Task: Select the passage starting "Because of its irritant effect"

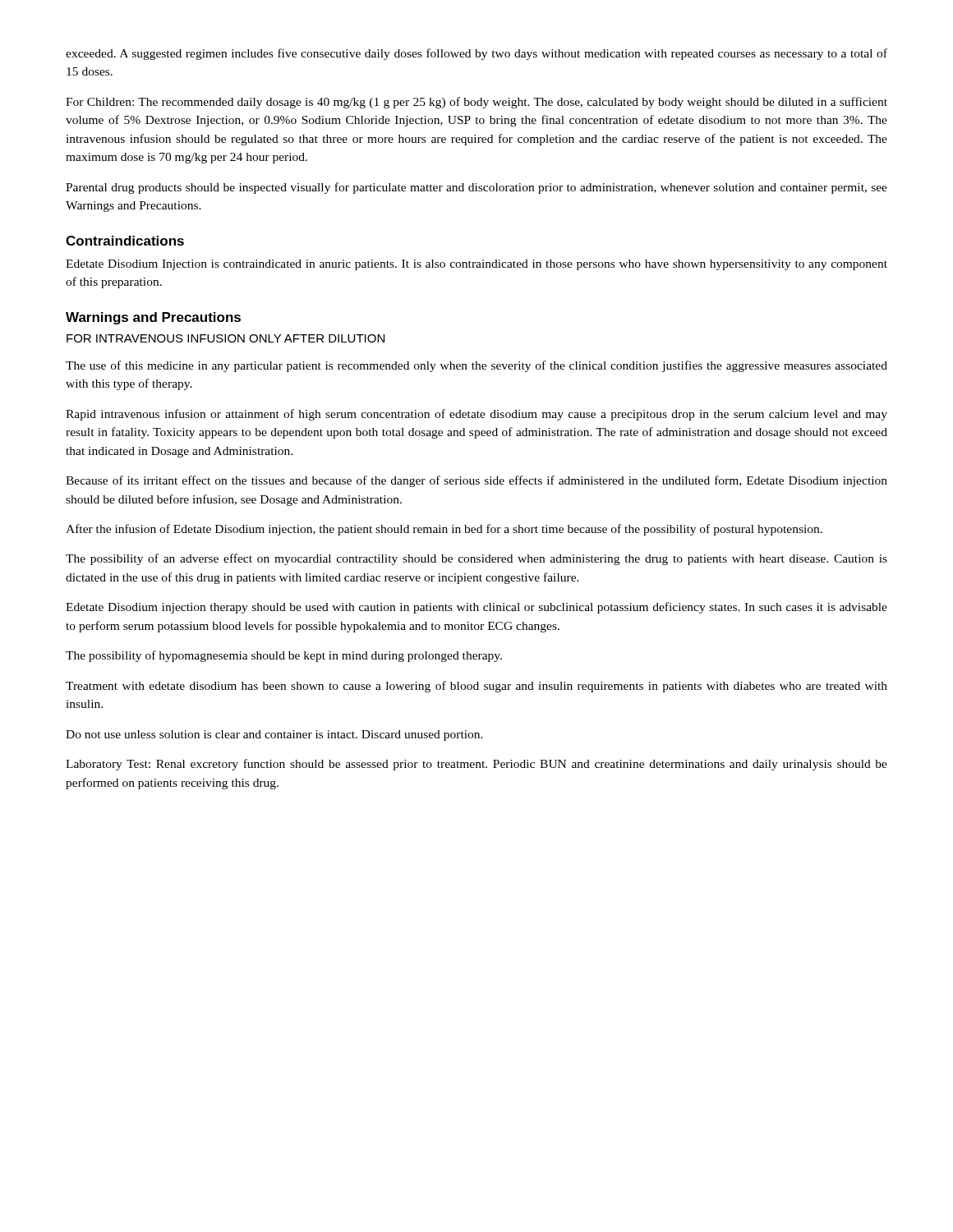Action: coord(476,489)
